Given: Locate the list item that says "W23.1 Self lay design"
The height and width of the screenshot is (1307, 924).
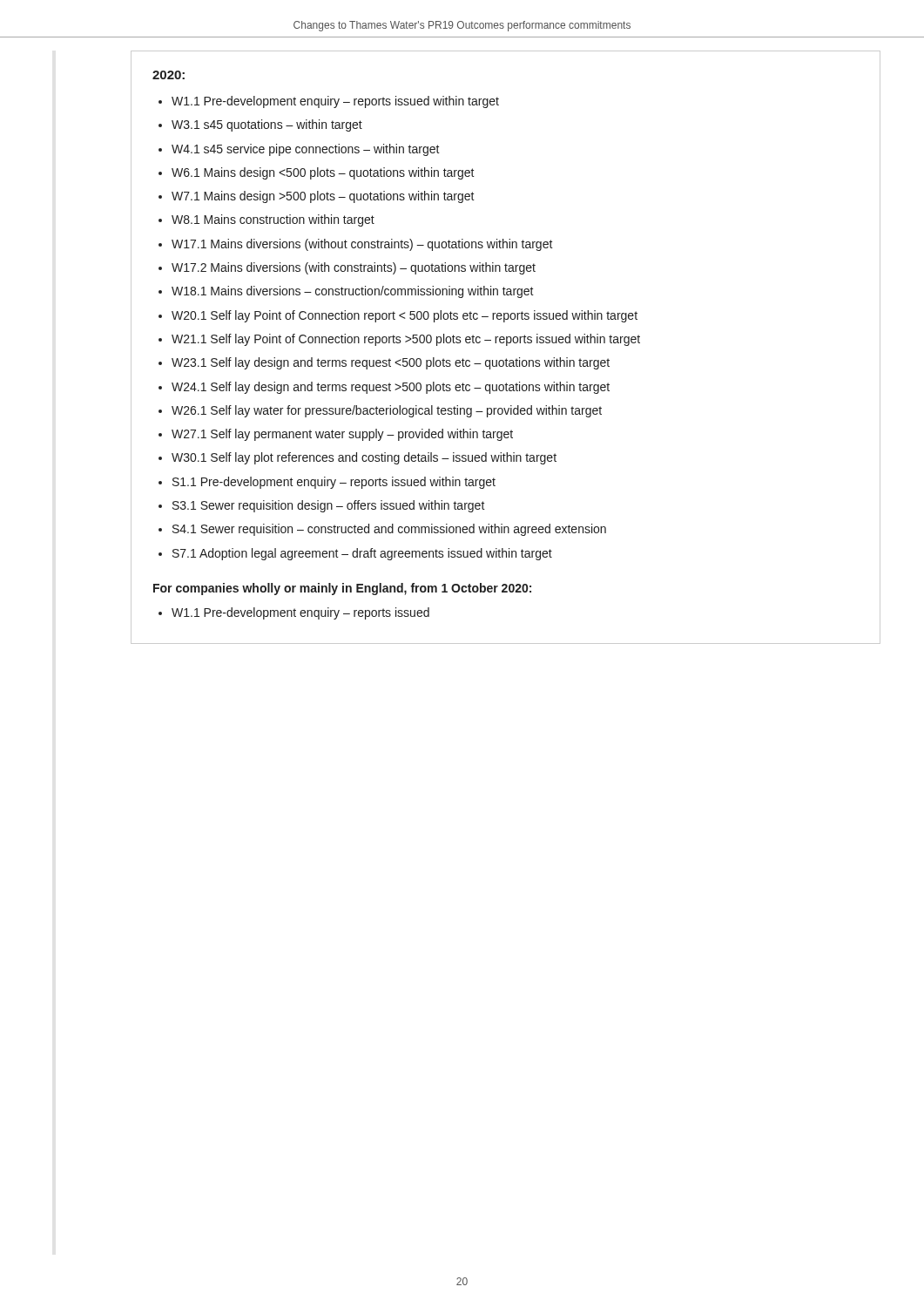Looking at the screenshot, I should tap(391, 363).
